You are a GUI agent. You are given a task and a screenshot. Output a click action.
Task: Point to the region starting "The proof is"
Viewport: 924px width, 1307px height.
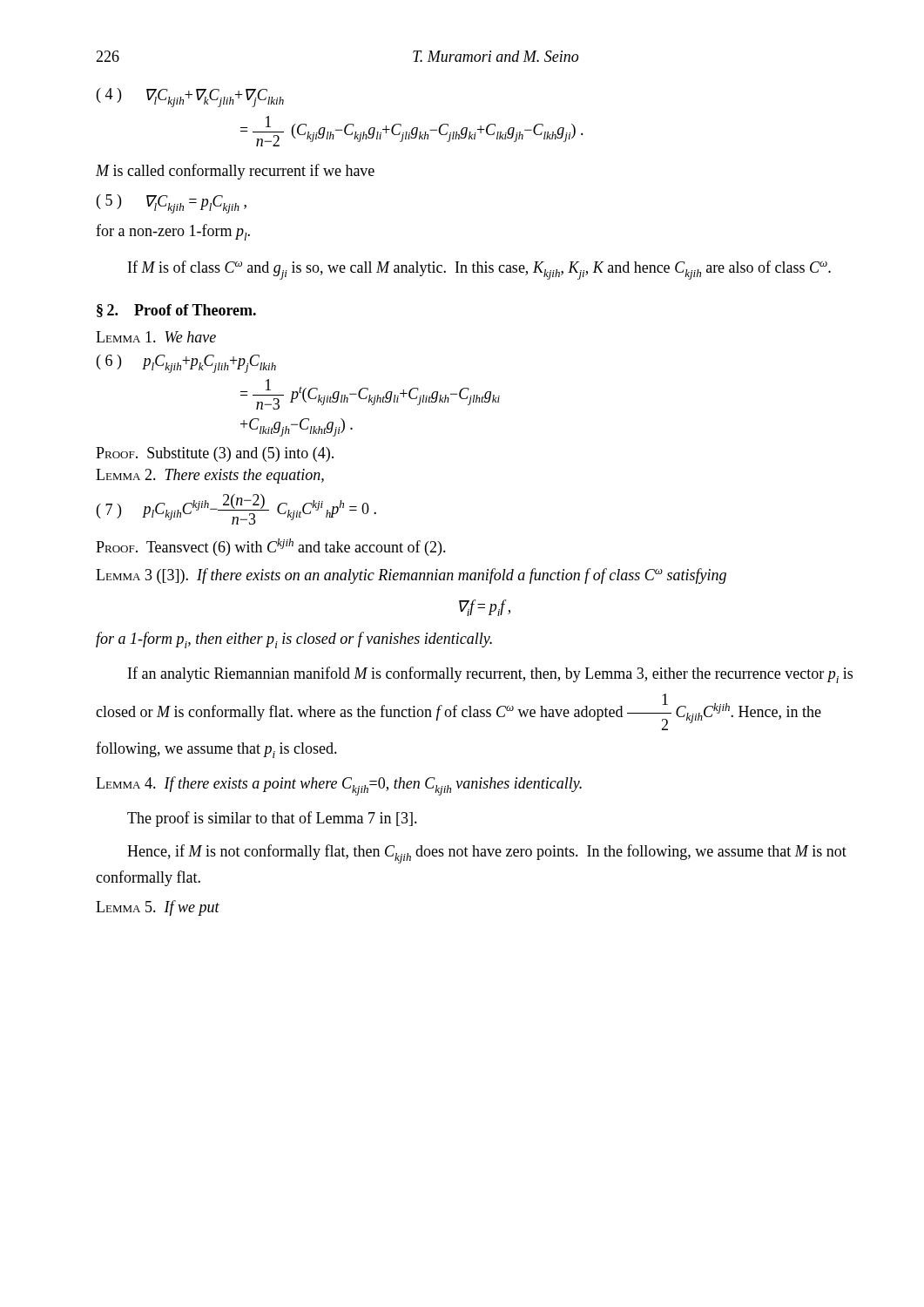(272, 818)
